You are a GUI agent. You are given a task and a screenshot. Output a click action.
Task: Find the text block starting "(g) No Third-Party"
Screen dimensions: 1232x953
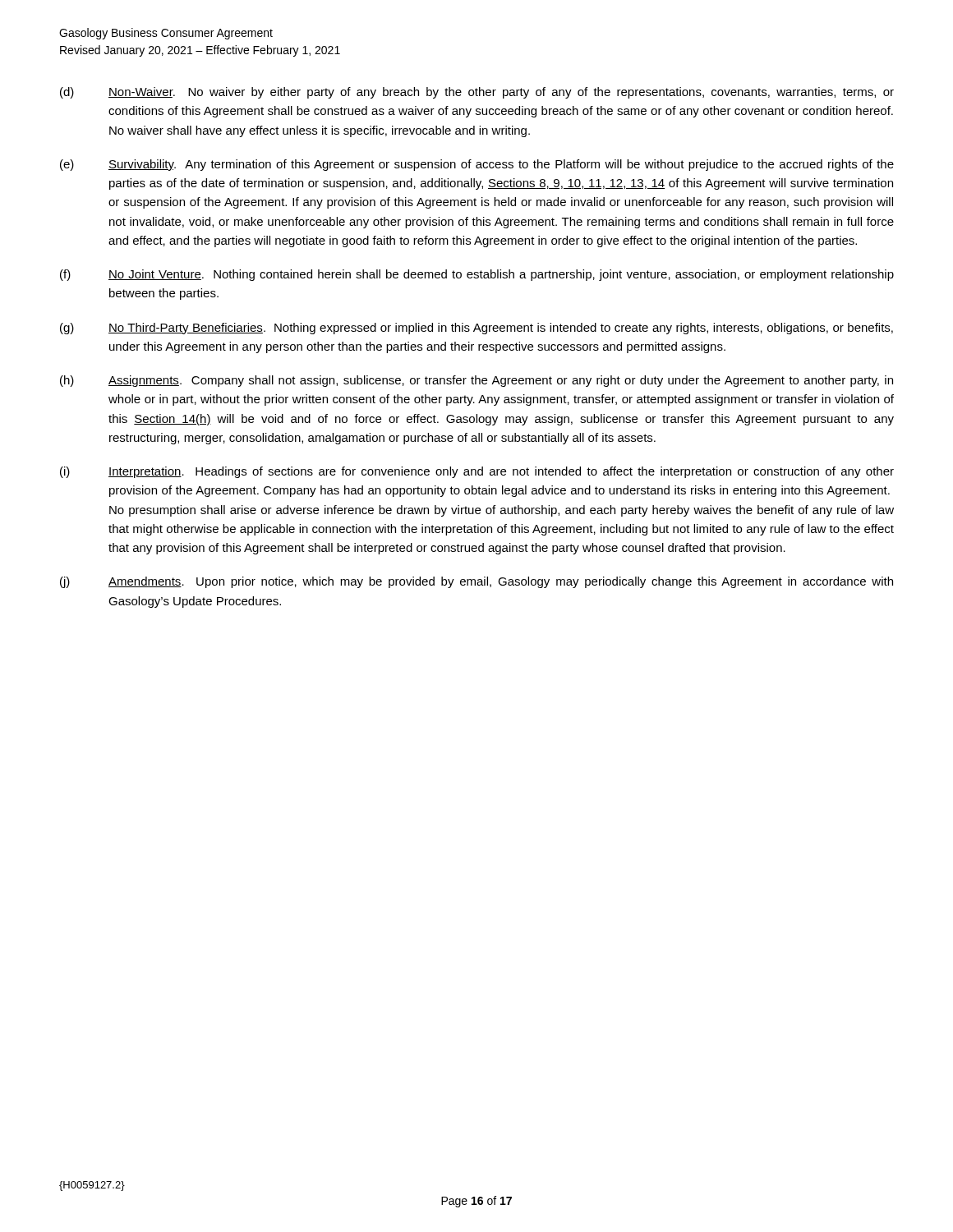click(x=476, y=337)
